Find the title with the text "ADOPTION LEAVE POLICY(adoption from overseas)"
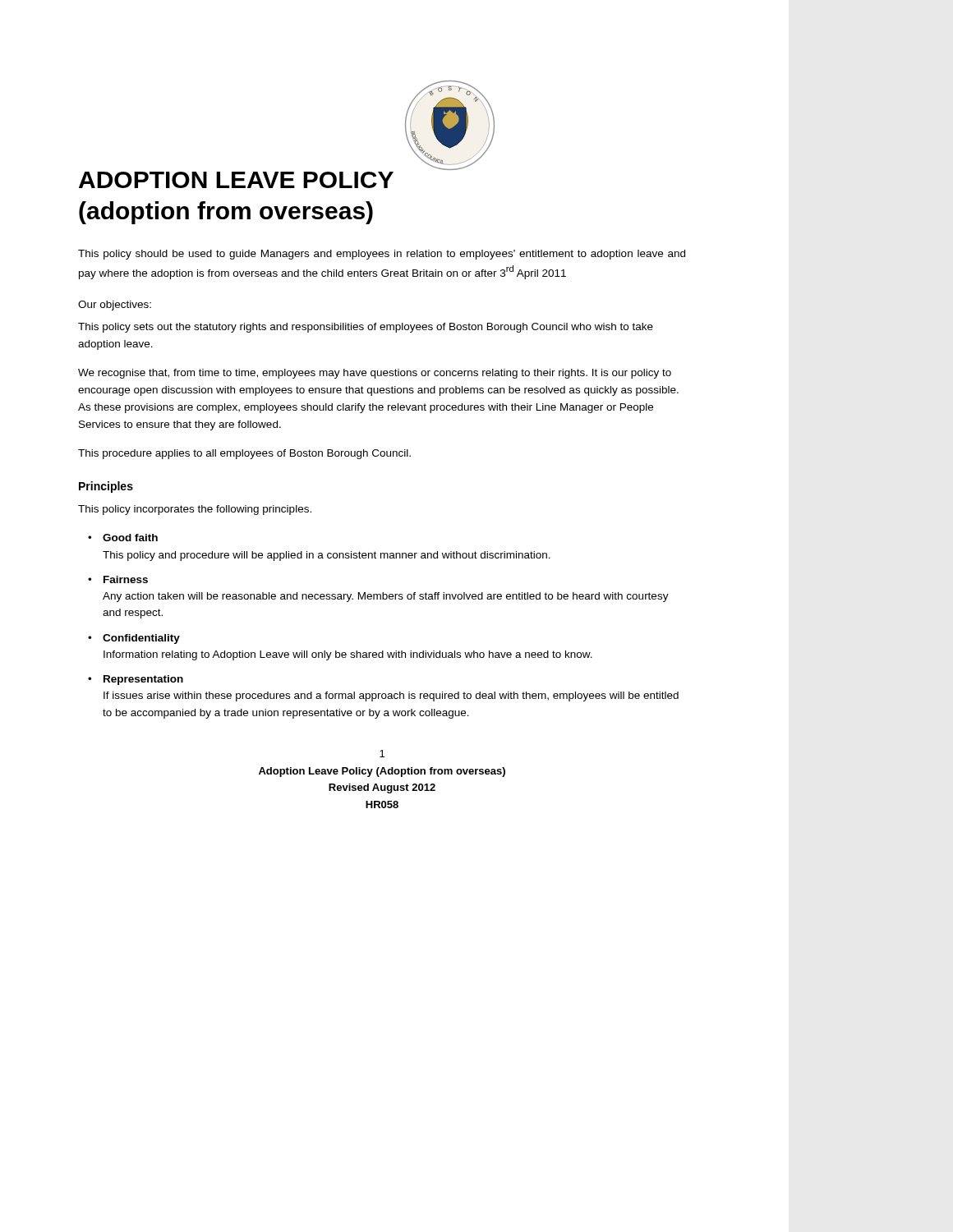This screenshot has width=953, height=1232. pos(382,195)
